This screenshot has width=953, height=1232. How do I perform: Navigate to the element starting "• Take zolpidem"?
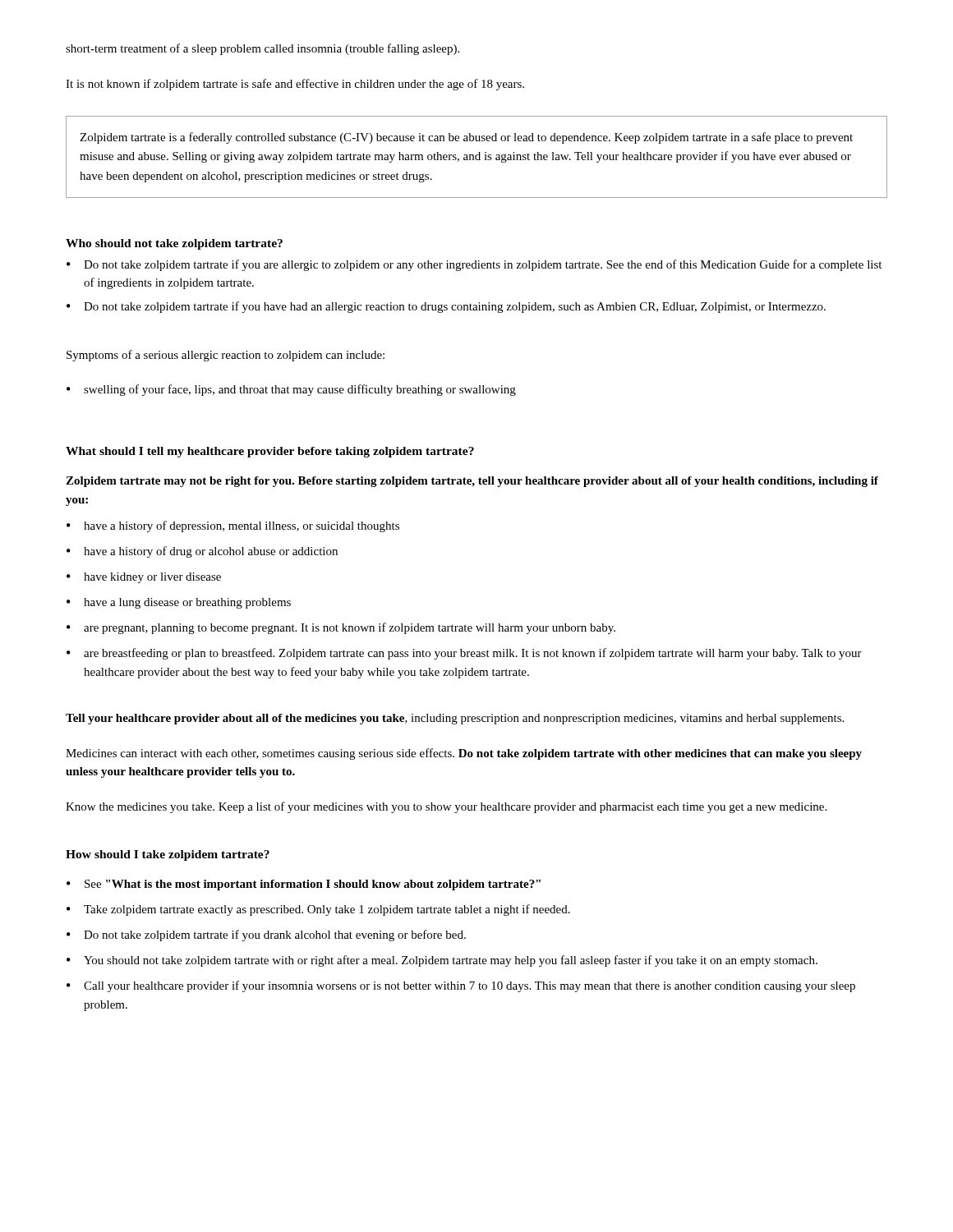(476, 911)
